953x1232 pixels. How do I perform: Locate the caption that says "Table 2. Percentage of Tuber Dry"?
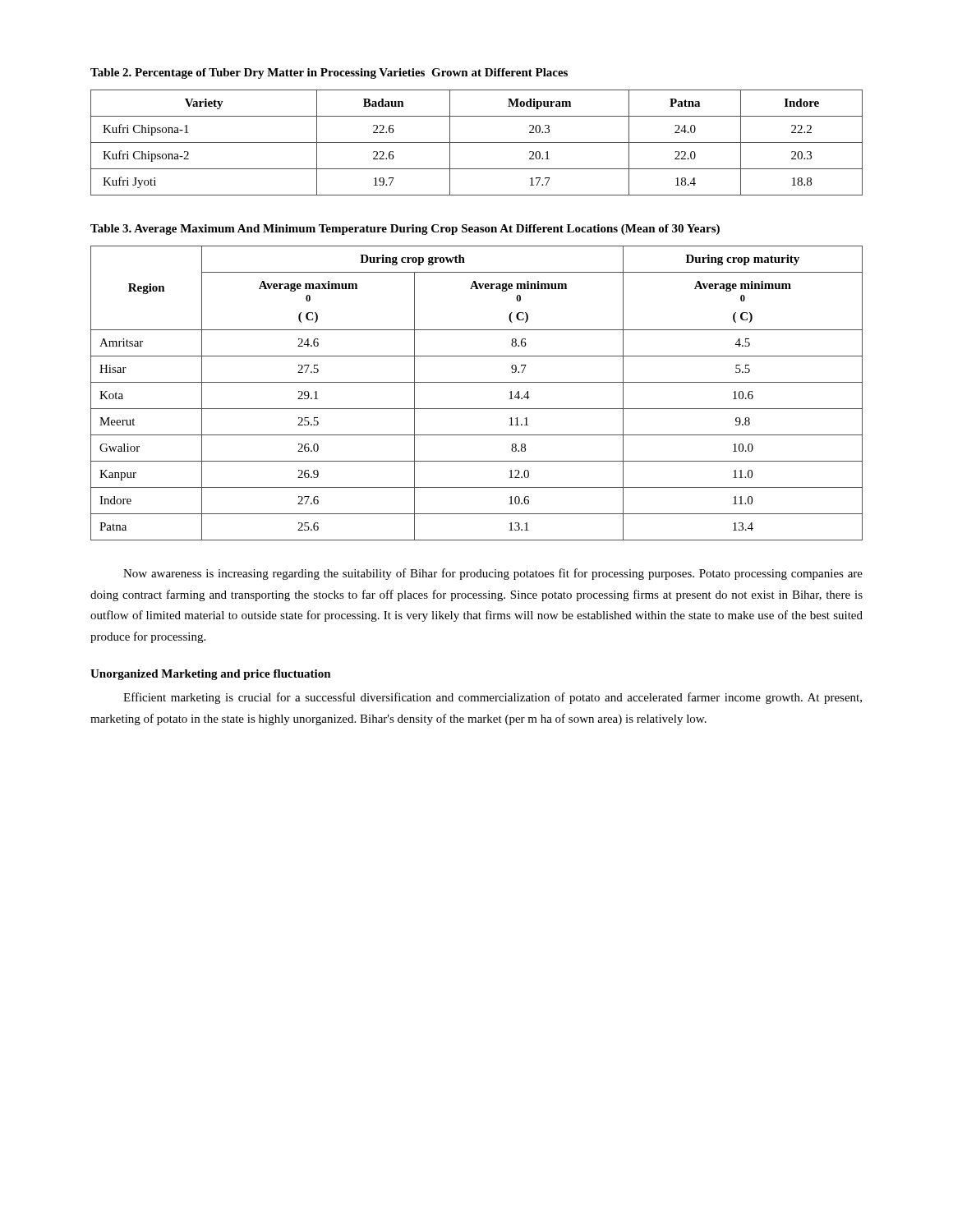(329, 72)
